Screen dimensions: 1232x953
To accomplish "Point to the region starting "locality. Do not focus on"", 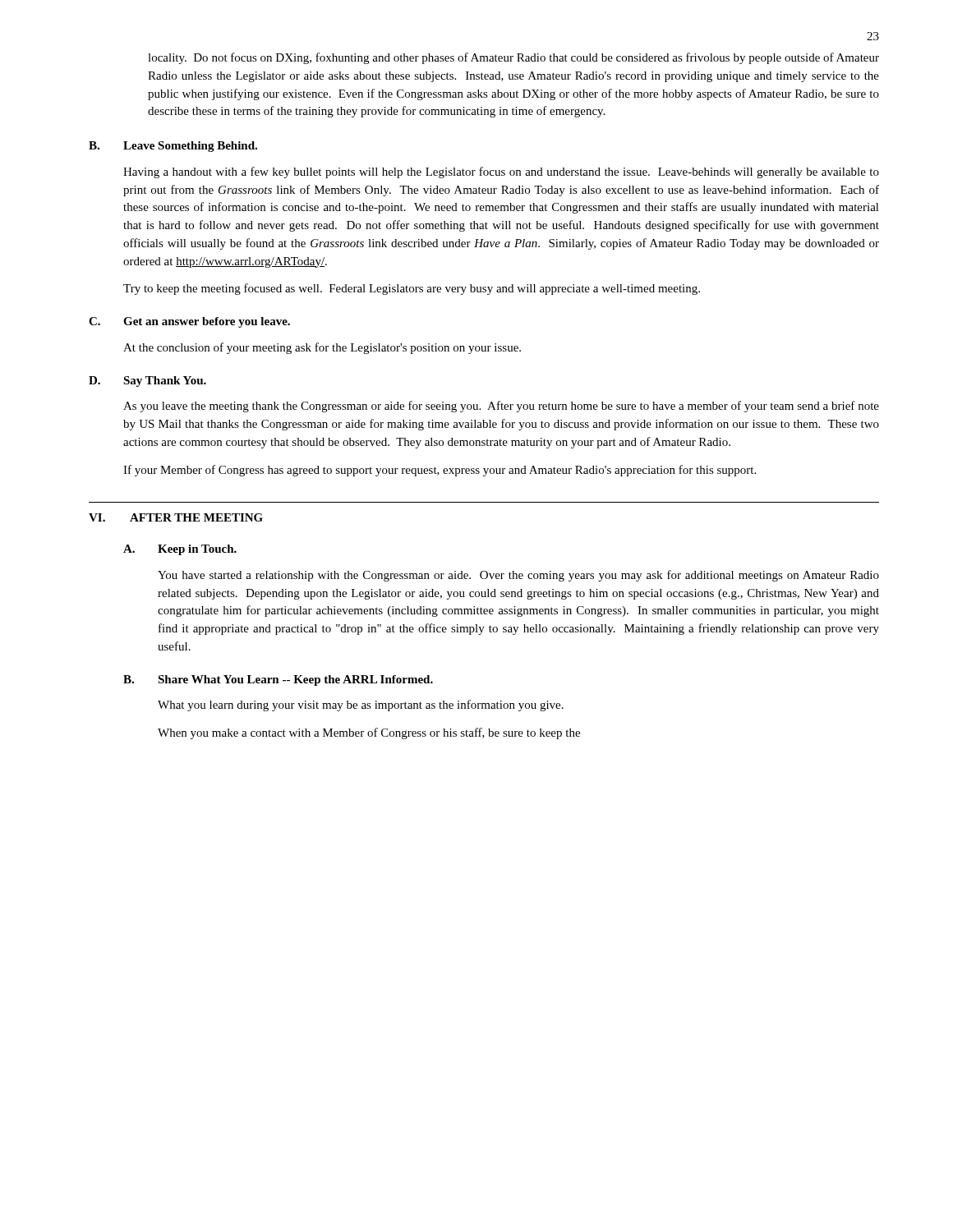I will (x=513, y=84).
